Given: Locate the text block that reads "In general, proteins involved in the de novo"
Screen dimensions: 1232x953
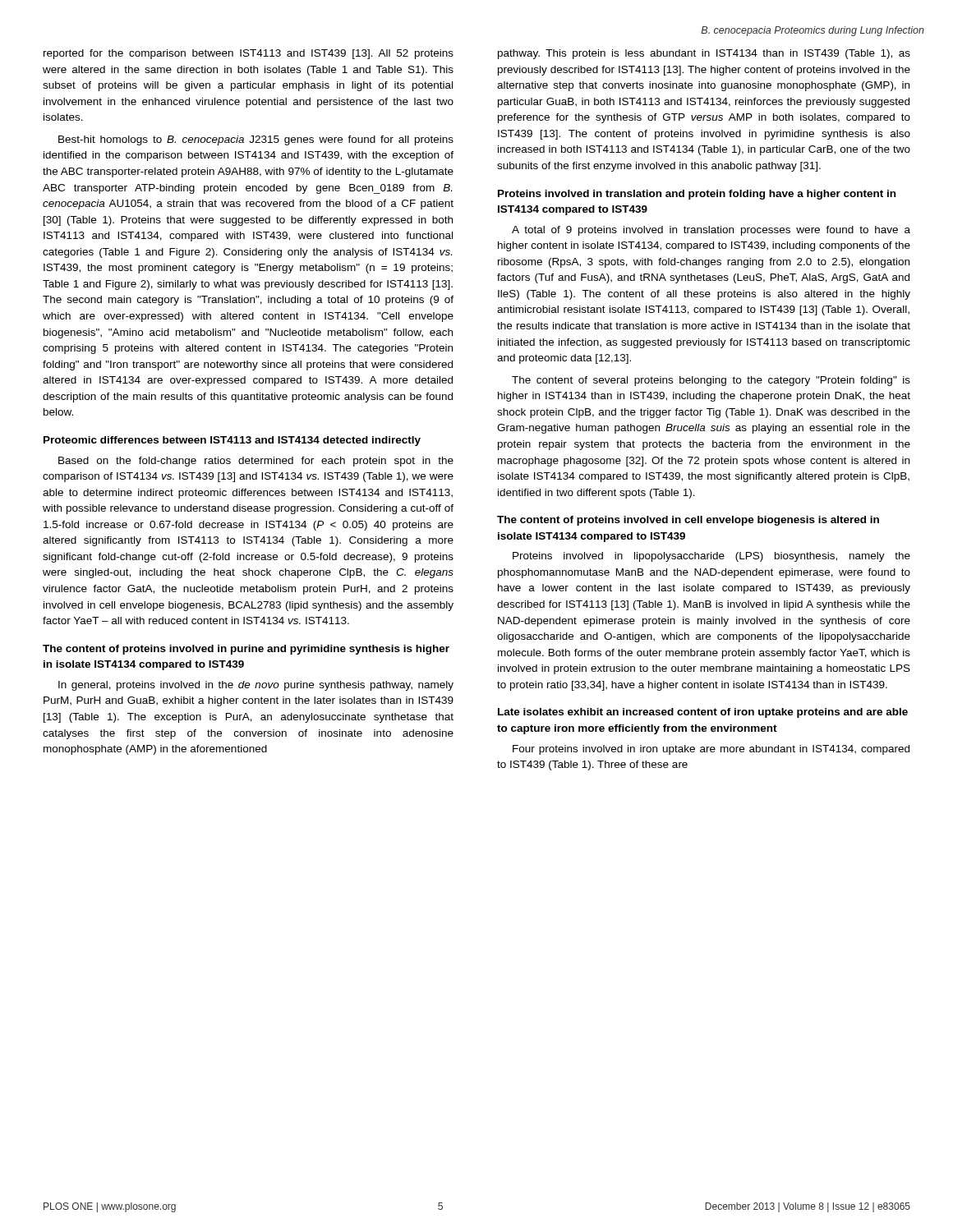Looking at the screenshot, I should coord(248,717).
